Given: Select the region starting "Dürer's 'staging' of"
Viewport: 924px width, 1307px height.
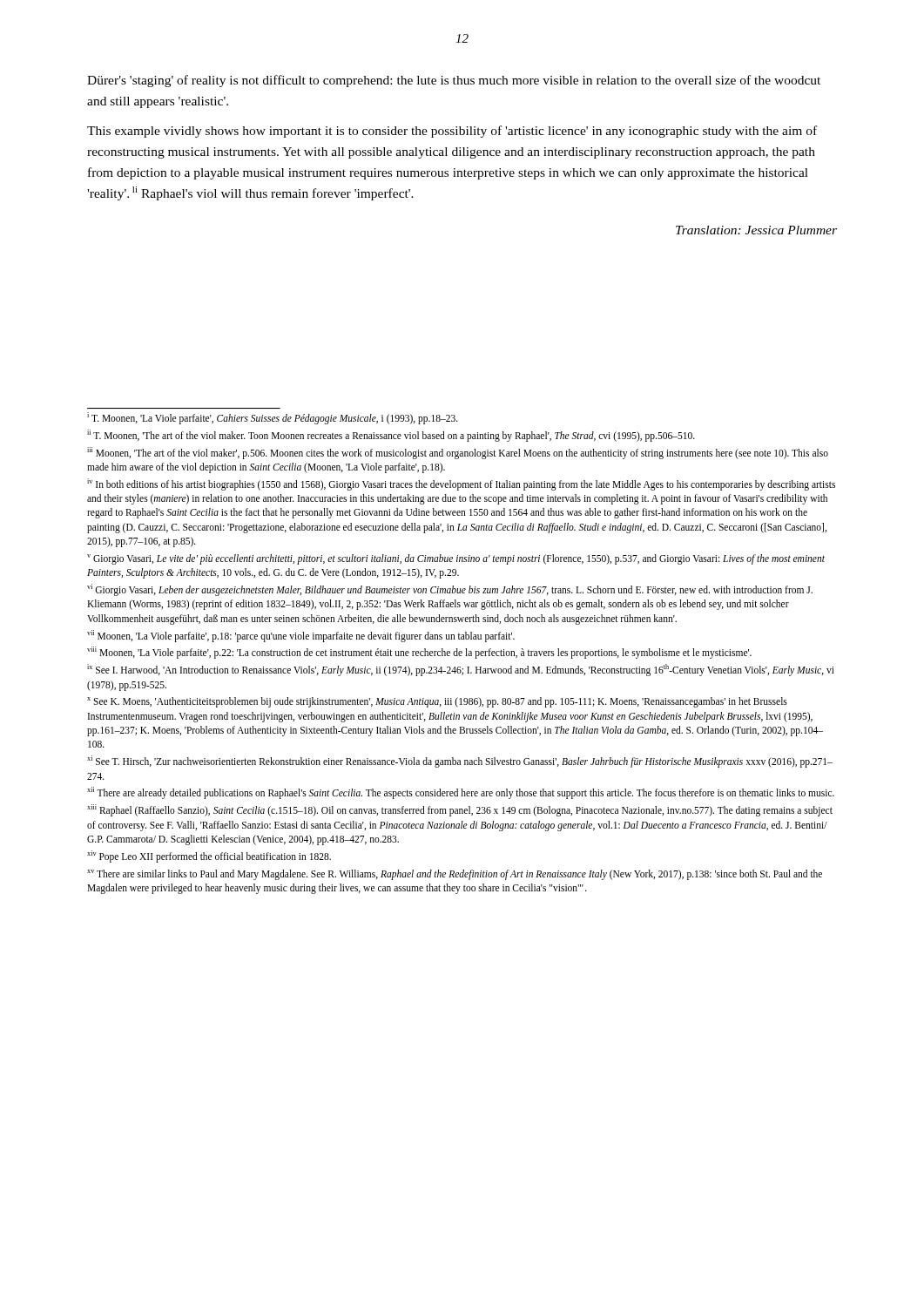Looking at the screenshot, I should (x=462, y=155).
